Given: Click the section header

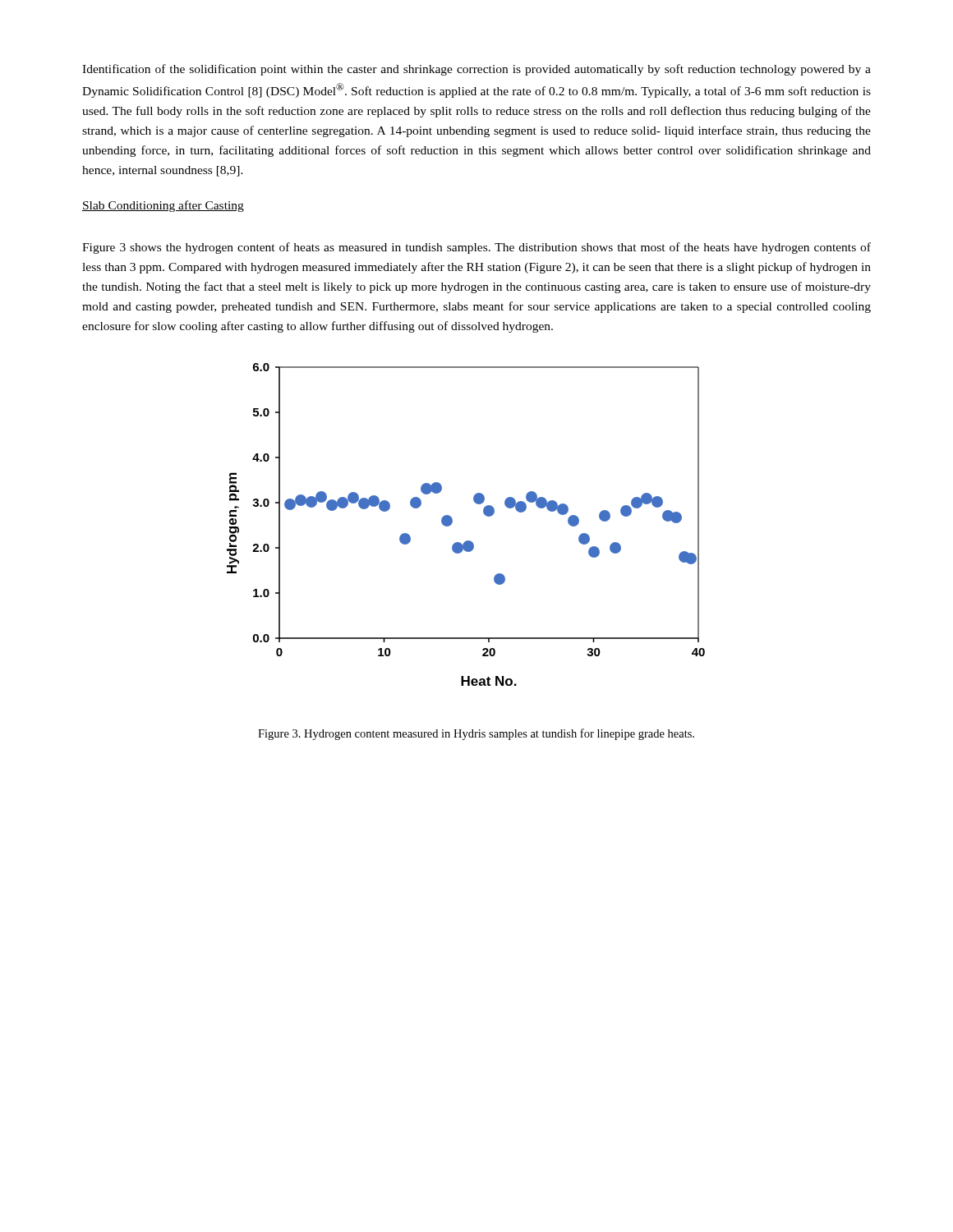Looking at the screenshot, I should (163, 205).
